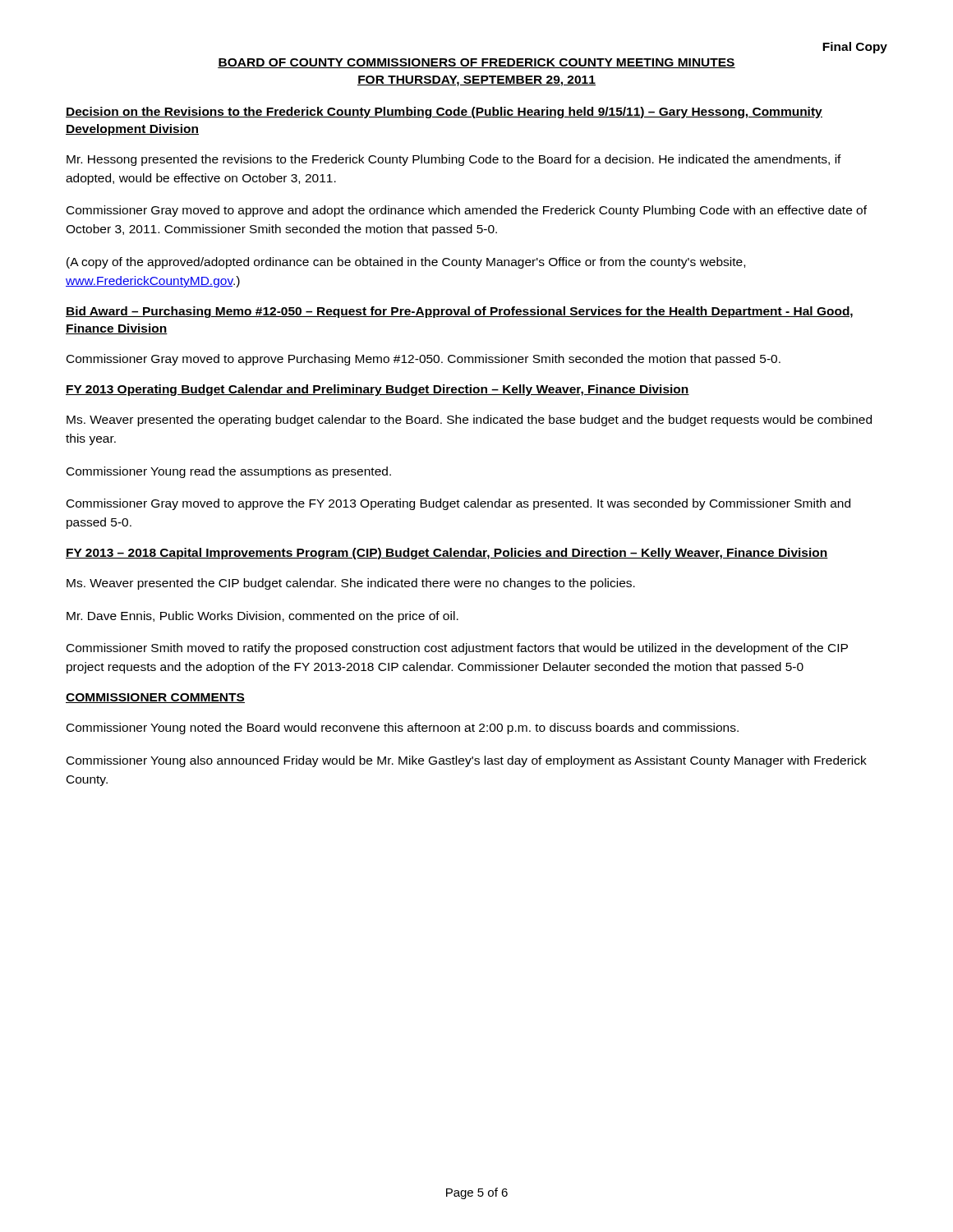
Task: Click on the text block containing "Ms. Weaver presented the operating budget calendar to"
Action: pyautogui.click(x=469, y=429)
